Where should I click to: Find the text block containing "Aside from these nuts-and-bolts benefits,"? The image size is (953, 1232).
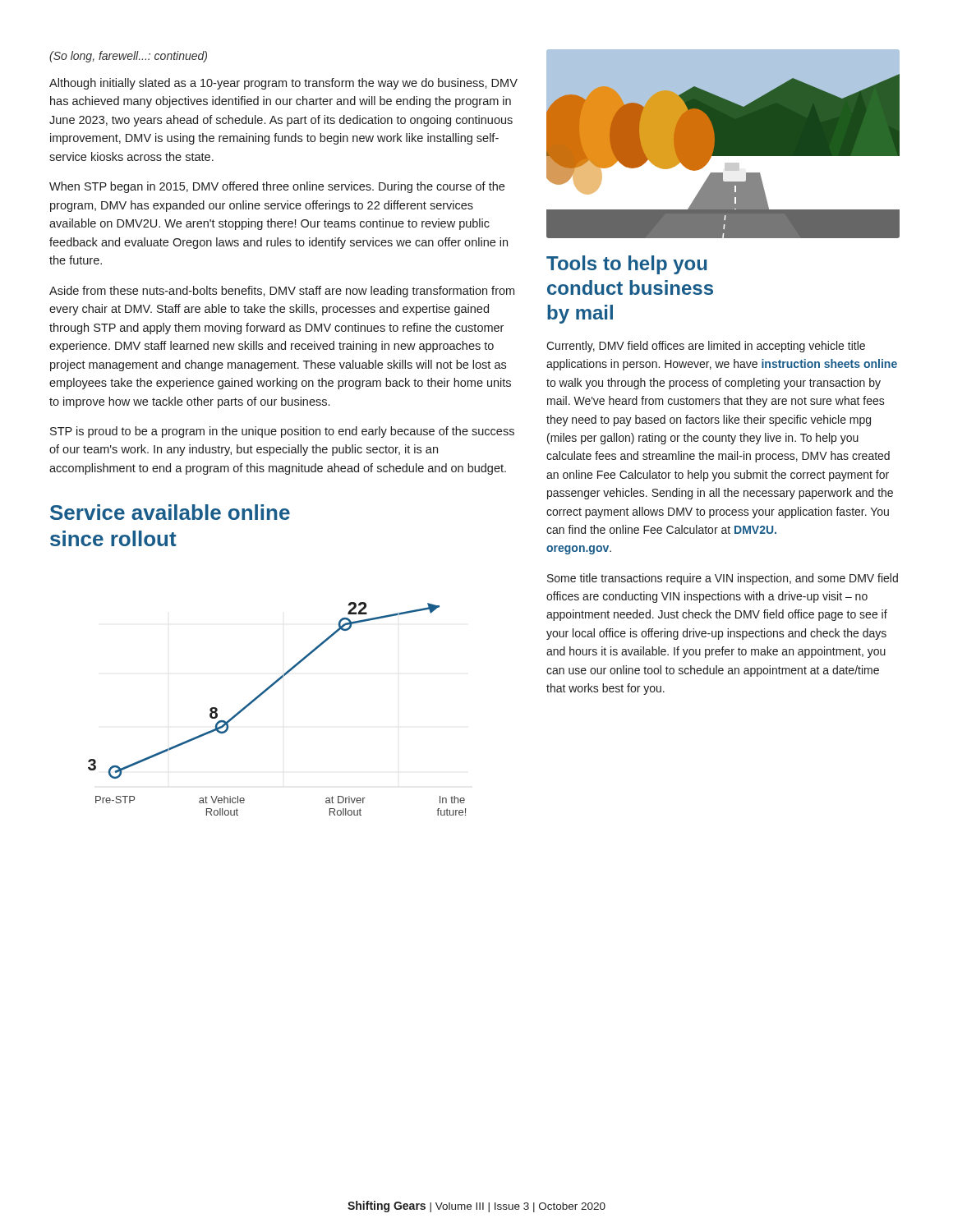pyautogui.click(x=282, y=346)
